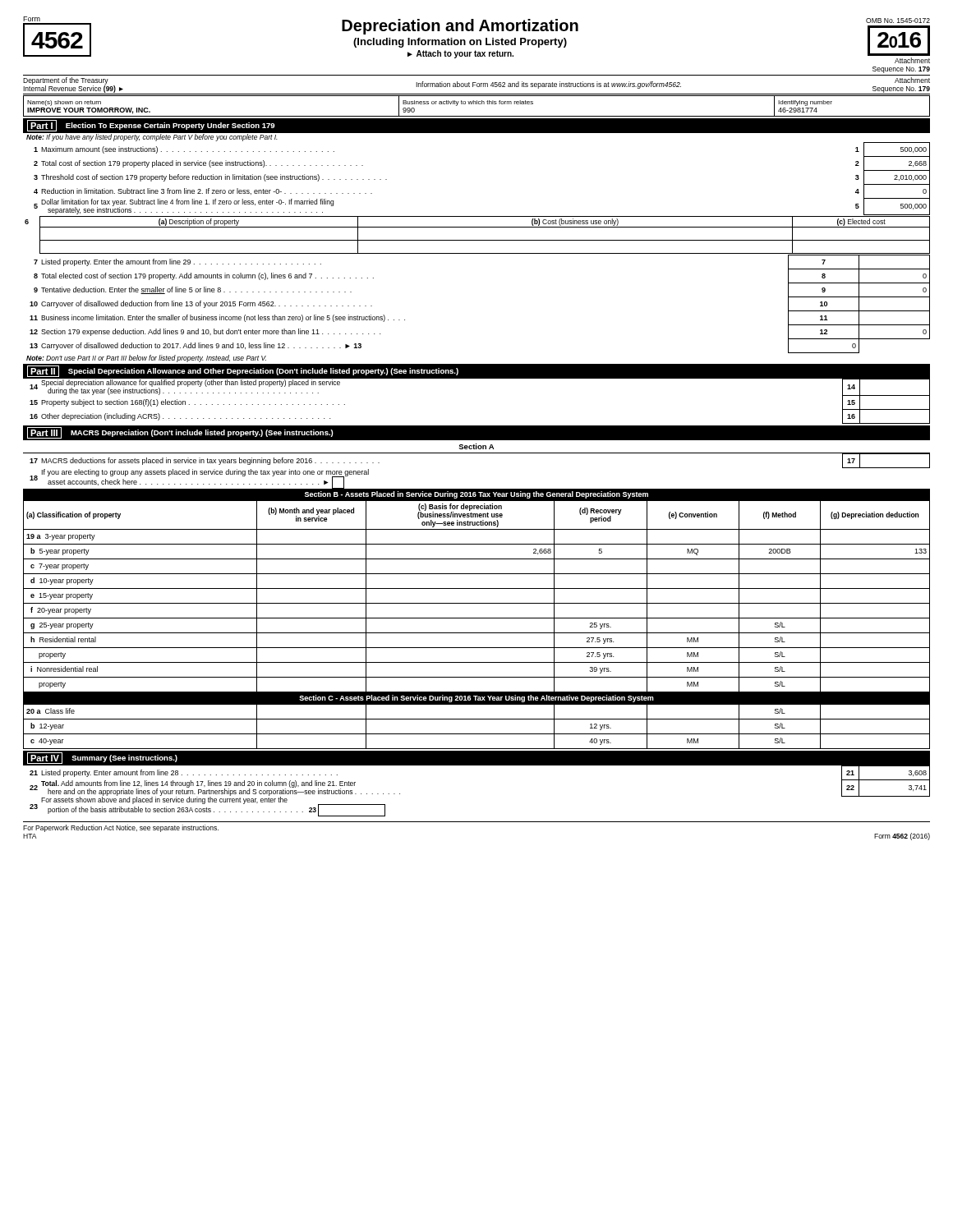Click on the block starting "14 Special depreciation allowance for qualified property"
Image resolution: width=953 pixels, height=1232 pixels.
point(476,387)
